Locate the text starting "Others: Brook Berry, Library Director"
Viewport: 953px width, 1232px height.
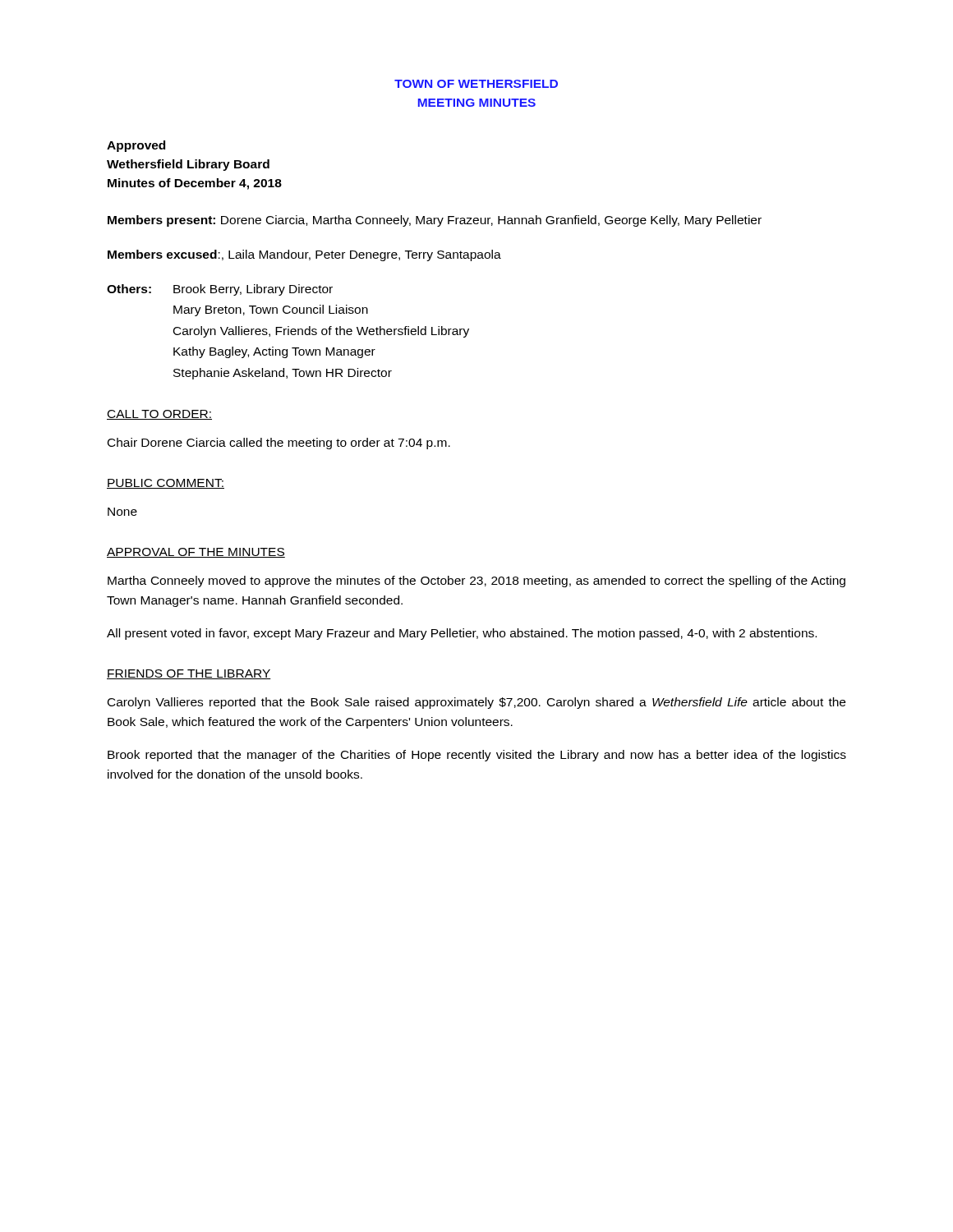[476, 331]
